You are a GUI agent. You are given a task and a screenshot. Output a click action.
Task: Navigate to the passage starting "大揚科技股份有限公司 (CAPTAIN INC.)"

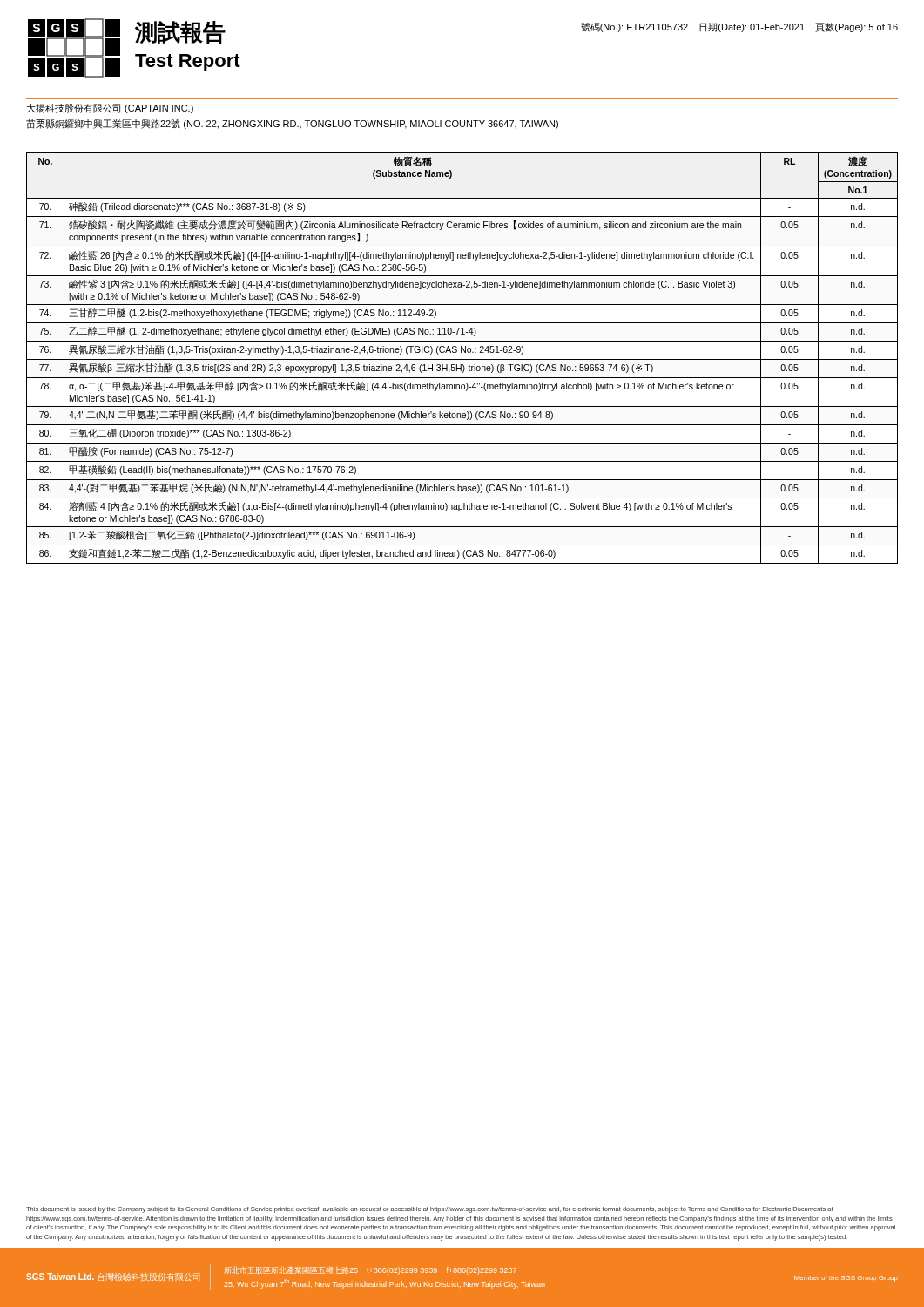tap(462, 108)
